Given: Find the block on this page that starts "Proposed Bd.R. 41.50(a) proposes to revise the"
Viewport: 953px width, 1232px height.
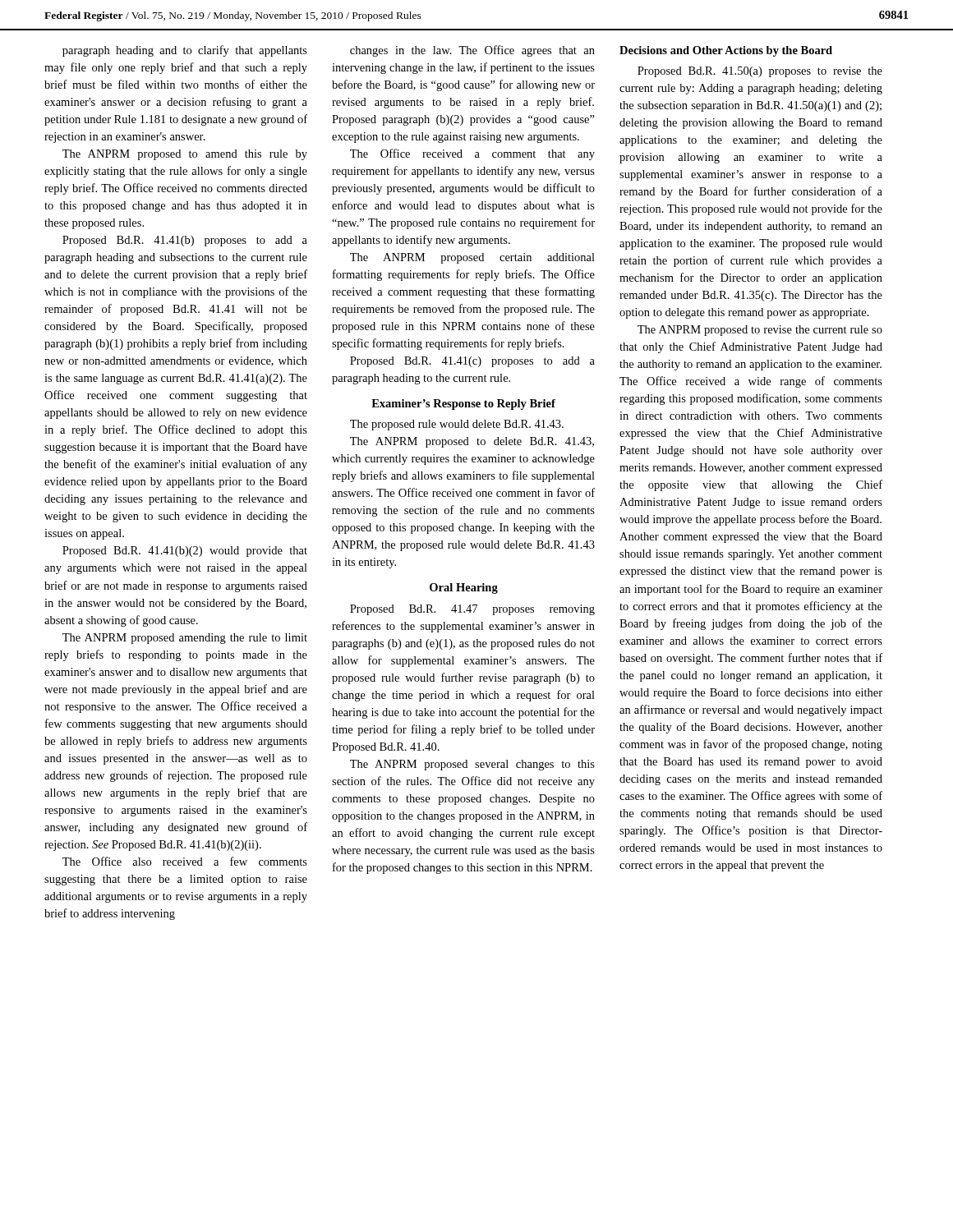Looking at the screenshot, I should pyautogui.click(x=751, y=468).
